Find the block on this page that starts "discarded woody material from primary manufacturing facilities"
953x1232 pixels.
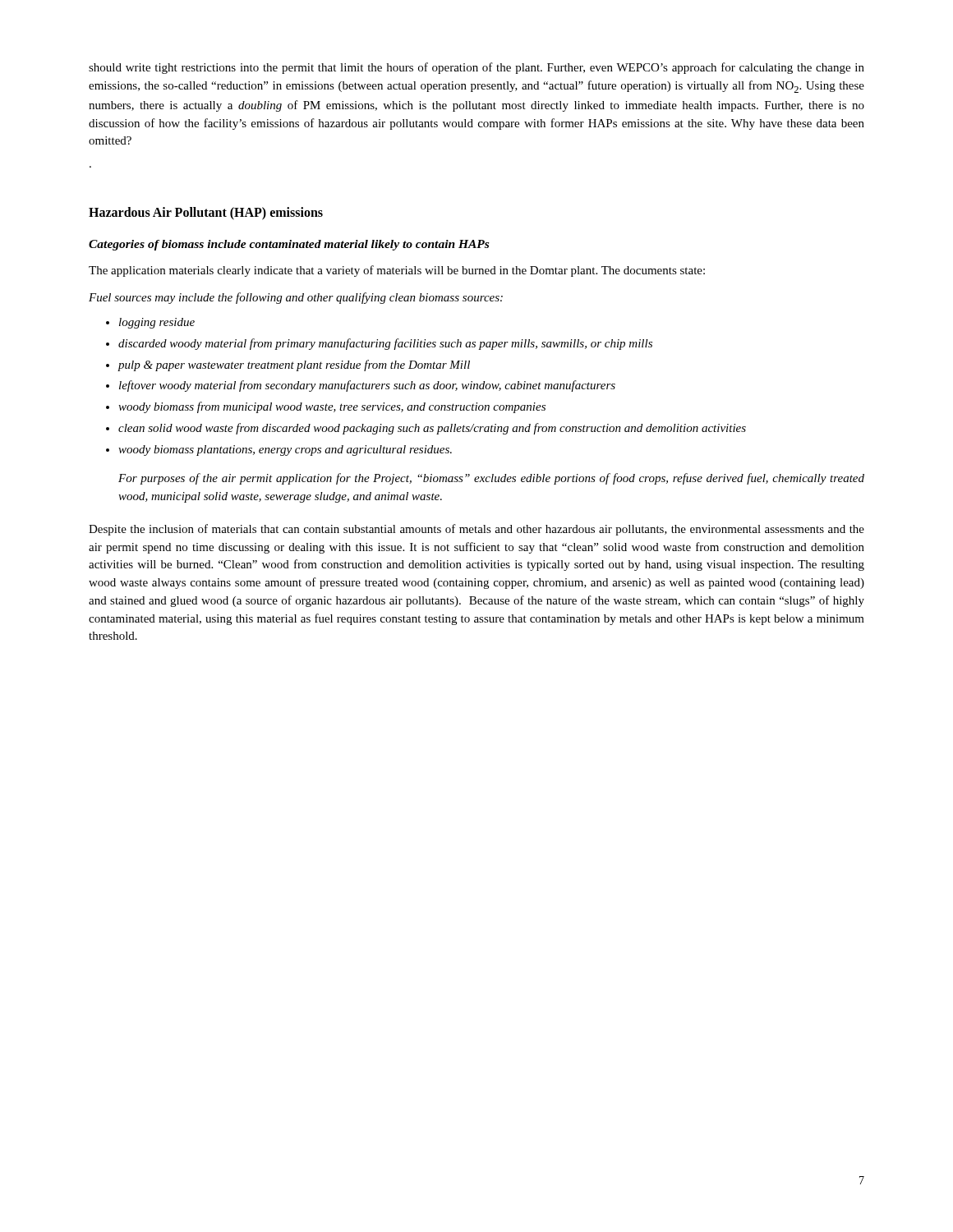(x=386, y=343)
